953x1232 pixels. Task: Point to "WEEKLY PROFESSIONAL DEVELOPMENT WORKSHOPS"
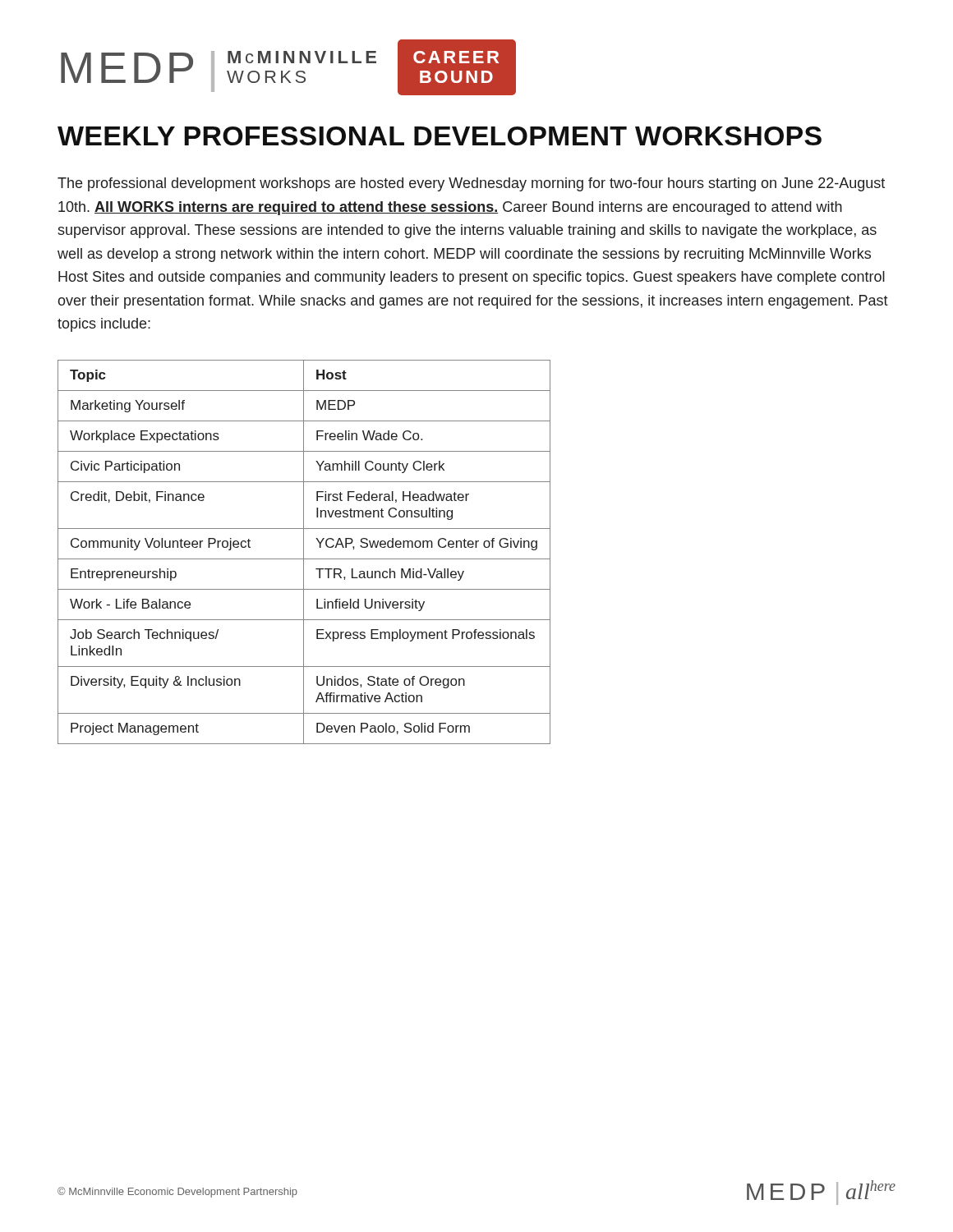[x=440, y=136]
